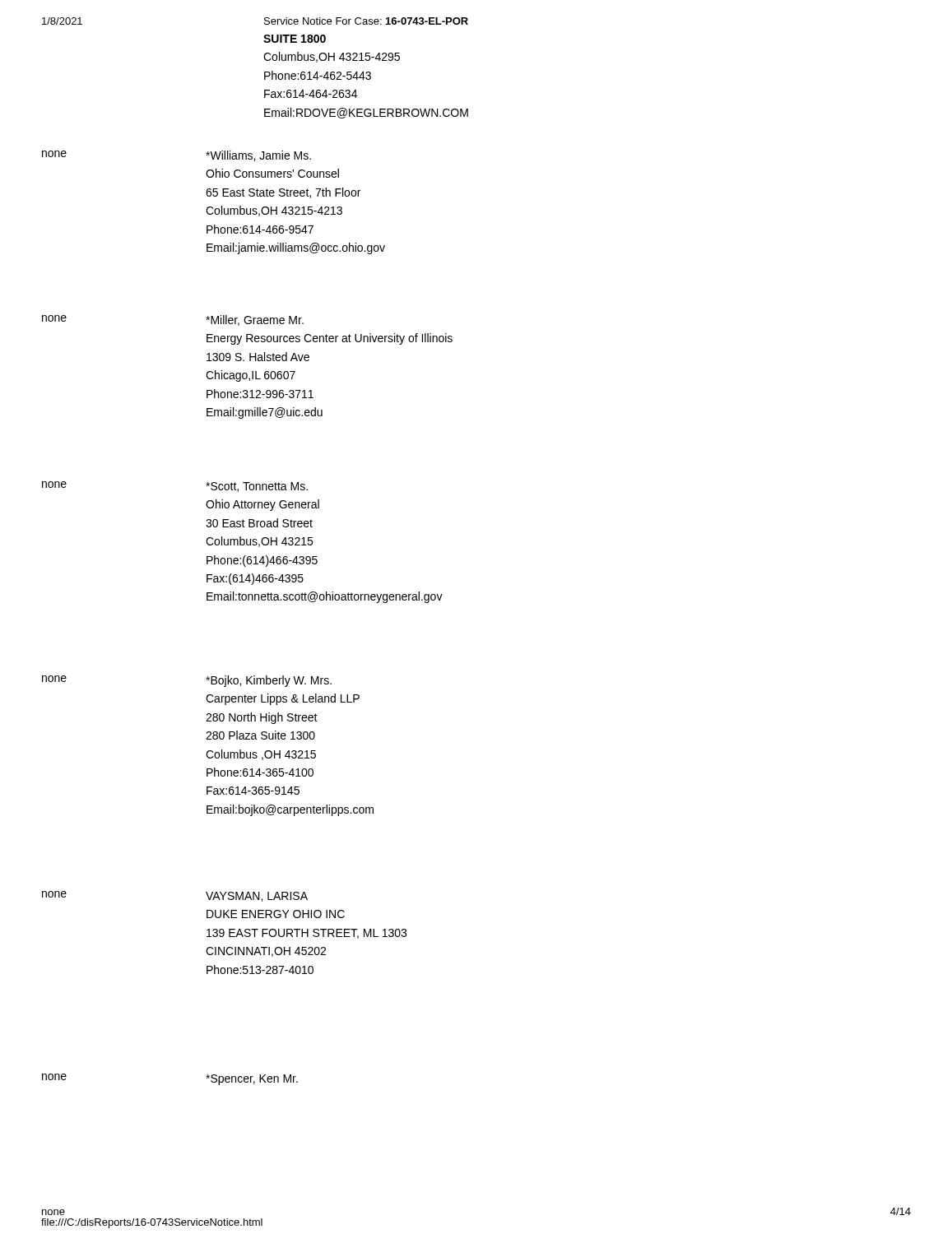Navigate to the text block starting "SUITE 1800 Columbus,OH 43215-4295 Phone:614-462-5443 Fax:614-464-2634 Email:RDOVE@KEGLERBROWN.COM"
952x1234 pixels.
pyautogui.click(x=366, y=76)
